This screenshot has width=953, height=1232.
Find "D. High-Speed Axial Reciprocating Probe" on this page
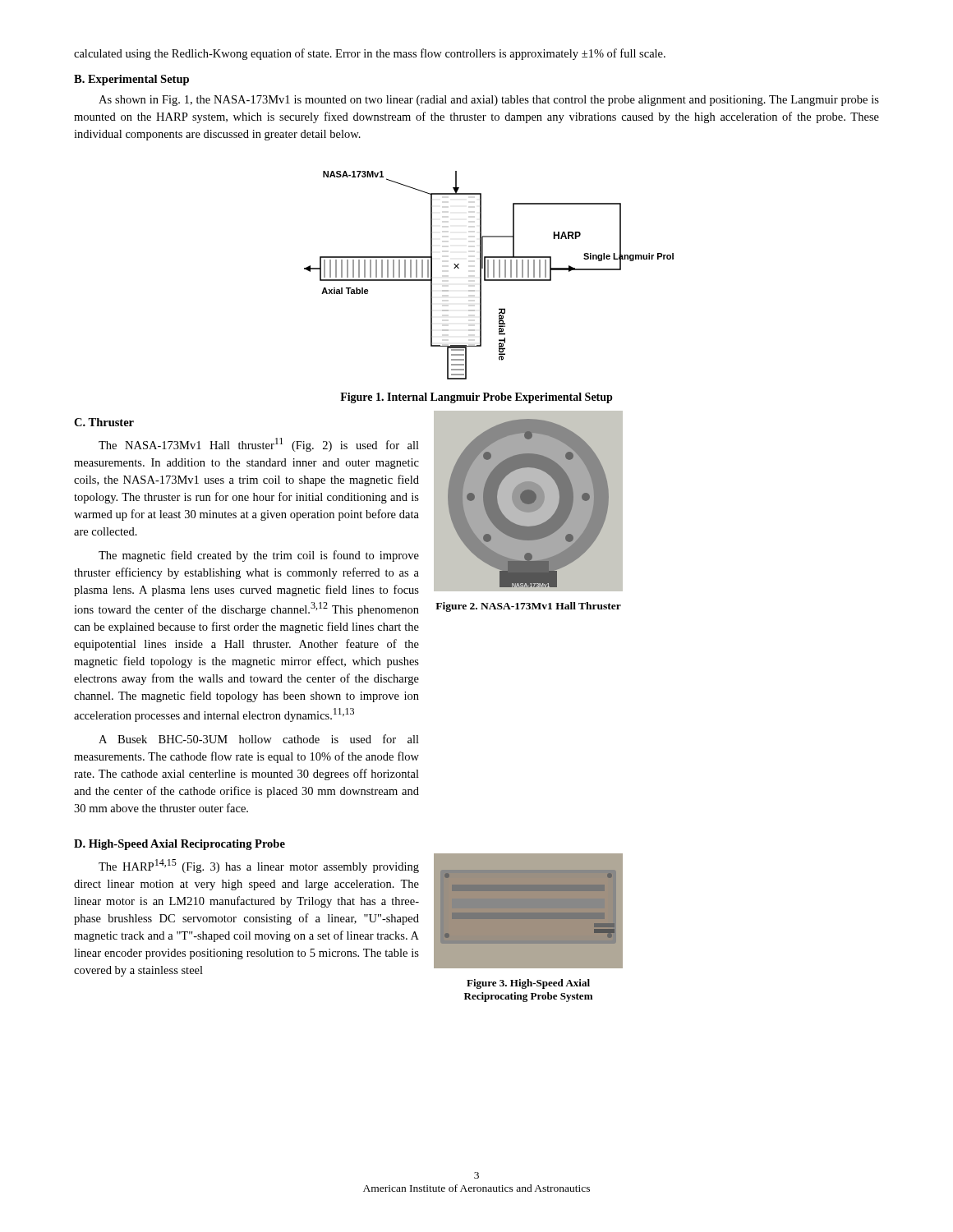click(246, 844)
